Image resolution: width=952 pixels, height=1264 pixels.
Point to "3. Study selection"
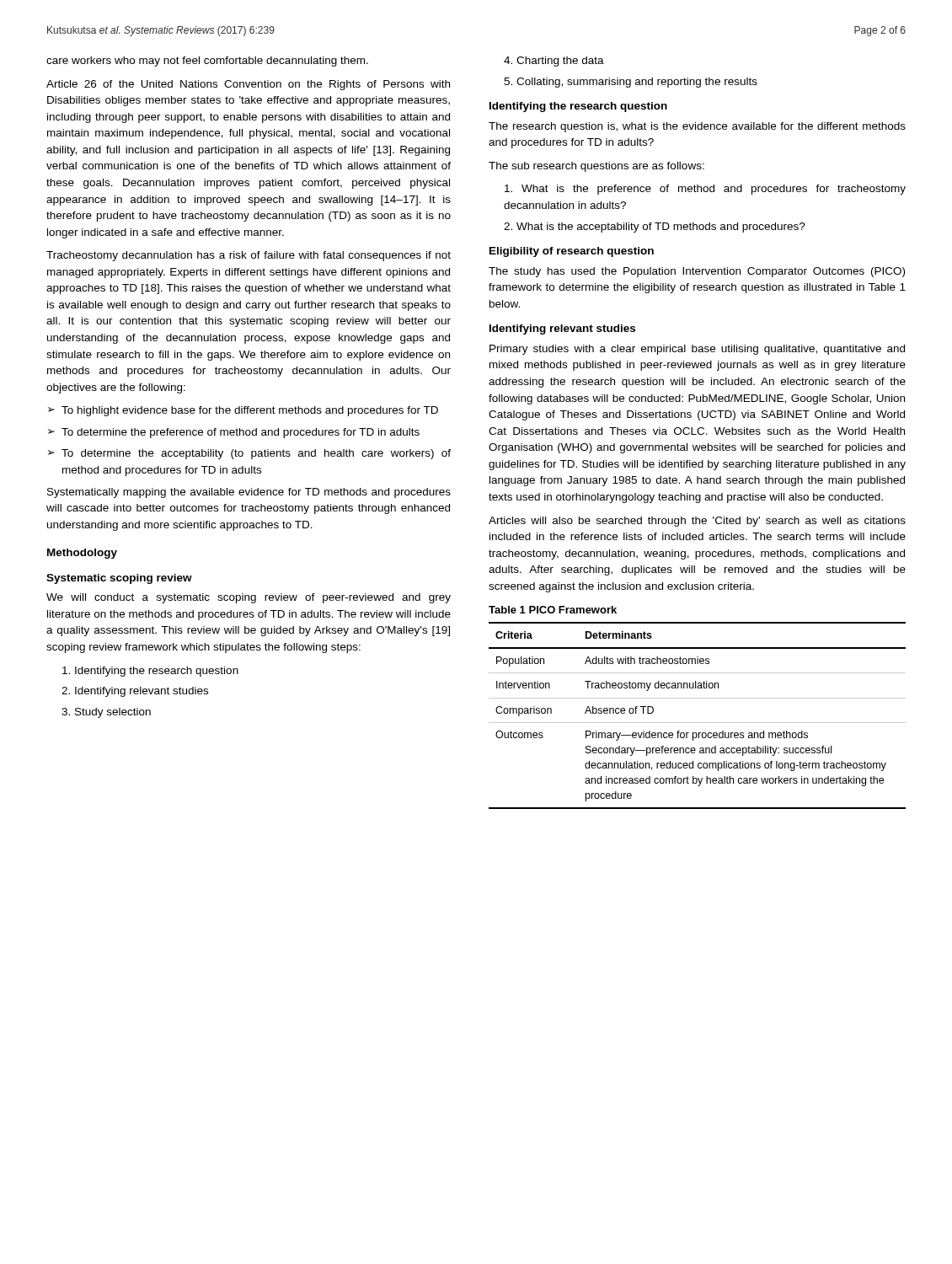click(x=106, y=711)
